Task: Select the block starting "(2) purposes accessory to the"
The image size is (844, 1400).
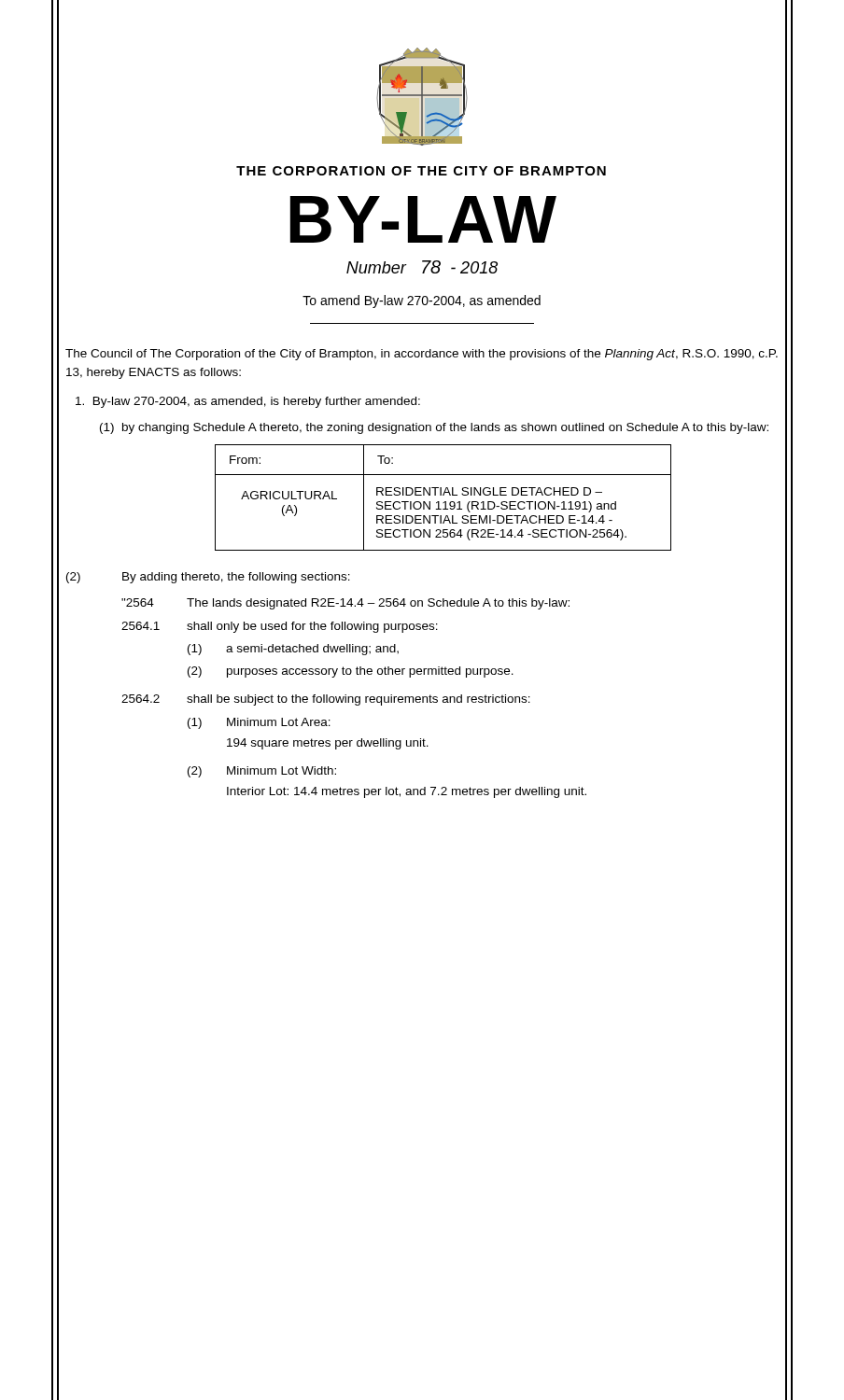Action: [x=483, y=671]
